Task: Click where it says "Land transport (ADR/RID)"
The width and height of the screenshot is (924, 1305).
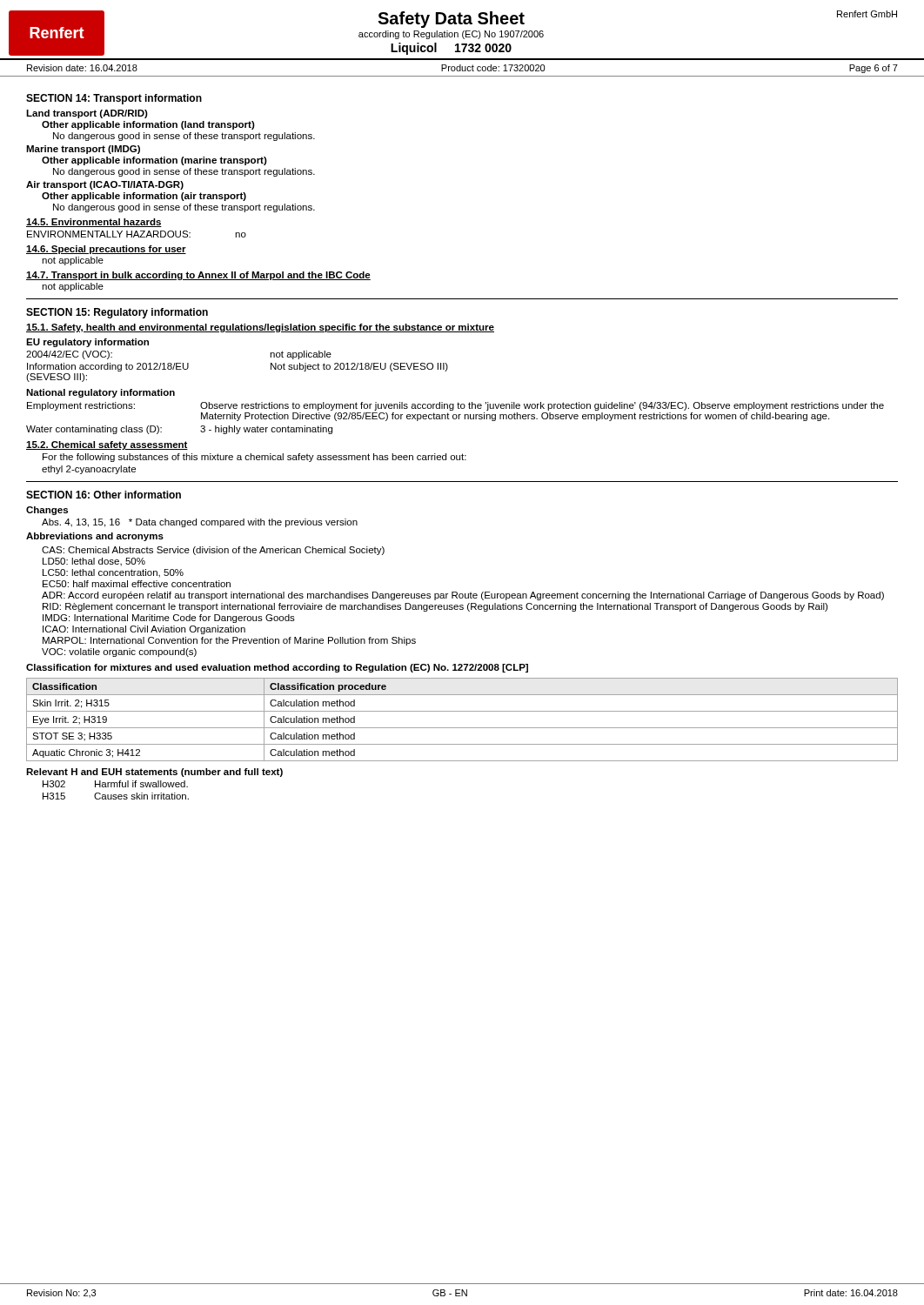Action: click(87, 113)
